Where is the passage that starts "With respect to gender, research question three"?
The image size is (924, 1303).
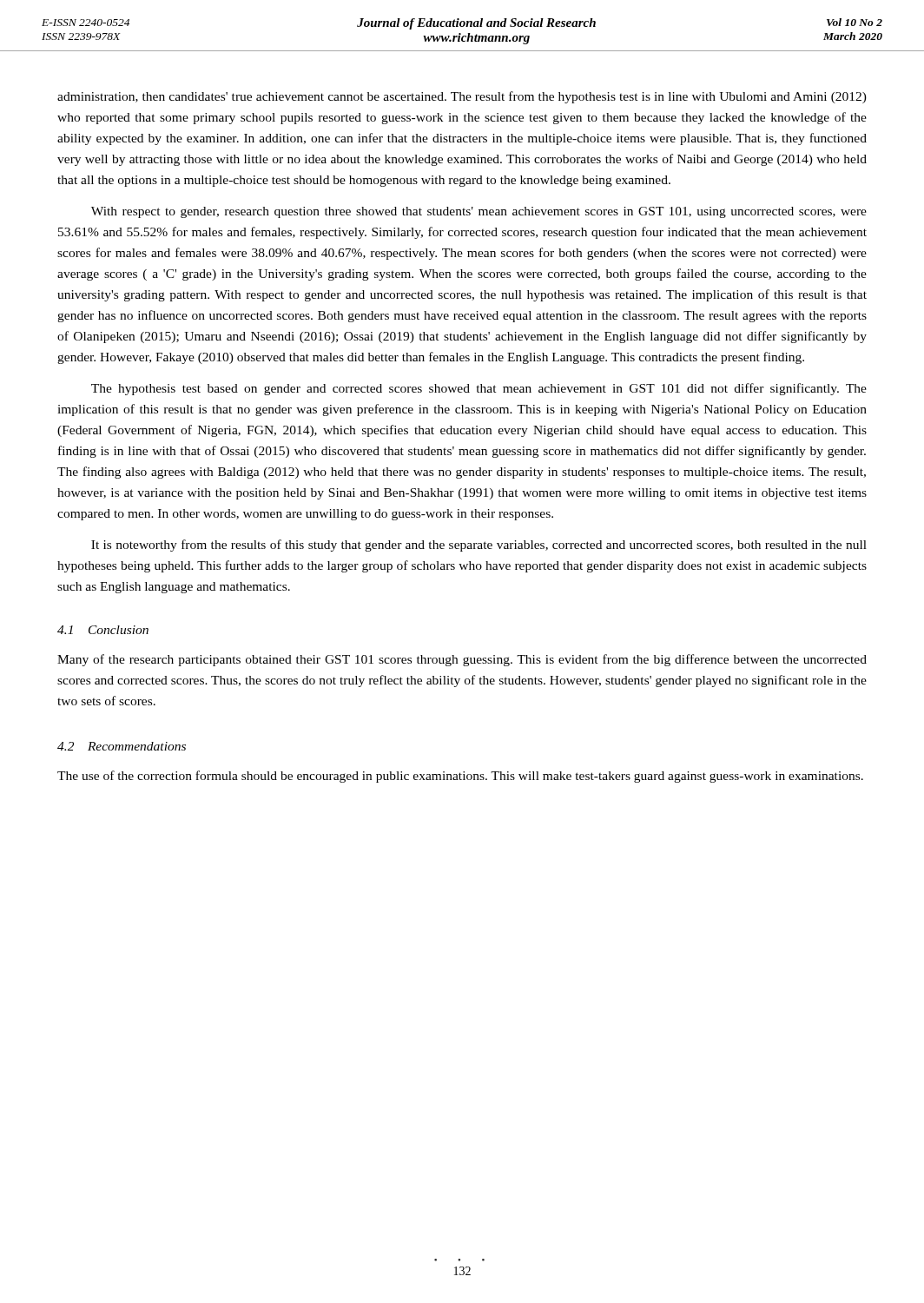point(462,284)
